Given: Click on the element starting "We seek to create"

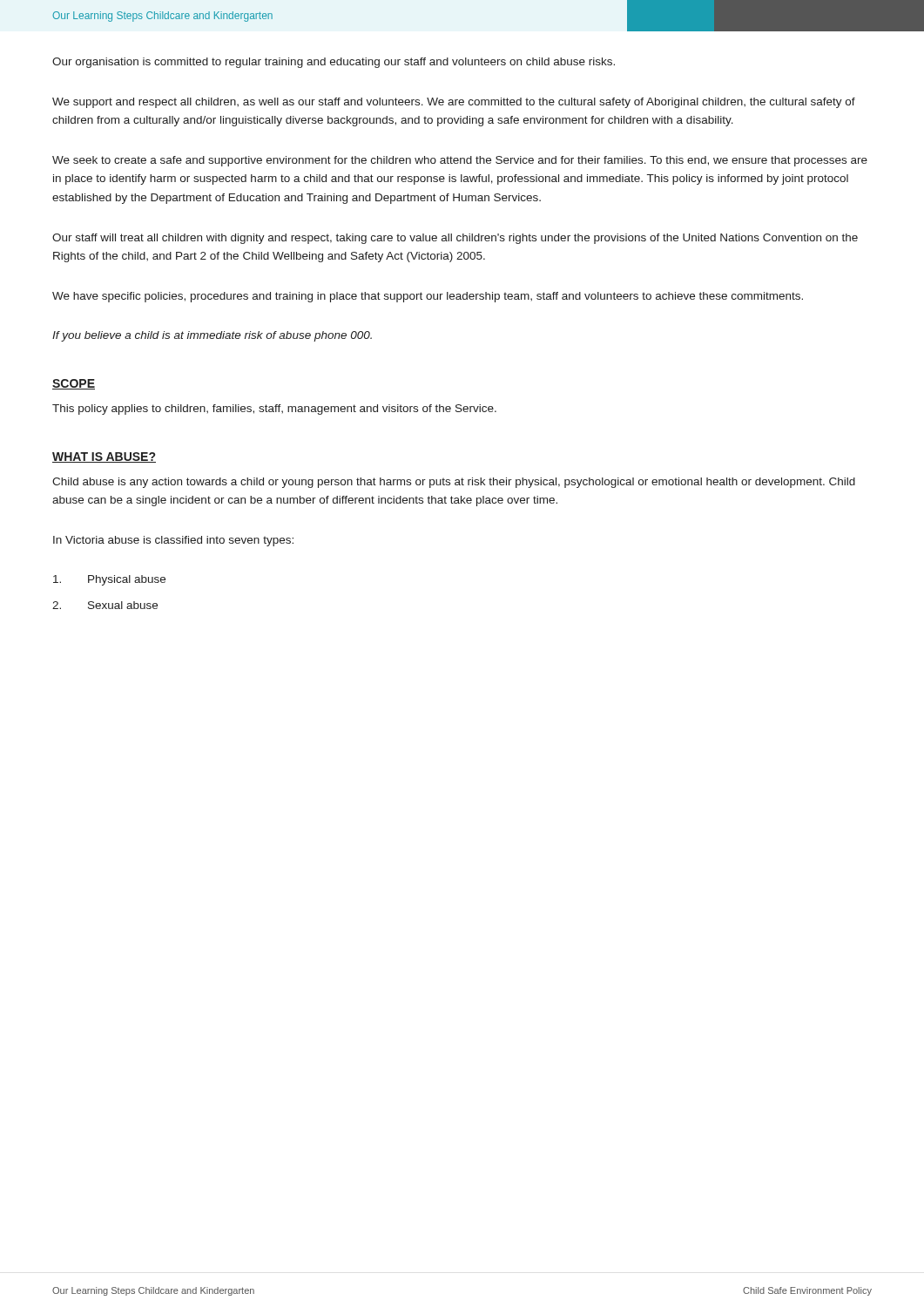Looking at the screenshot, I should pos(460,179).
